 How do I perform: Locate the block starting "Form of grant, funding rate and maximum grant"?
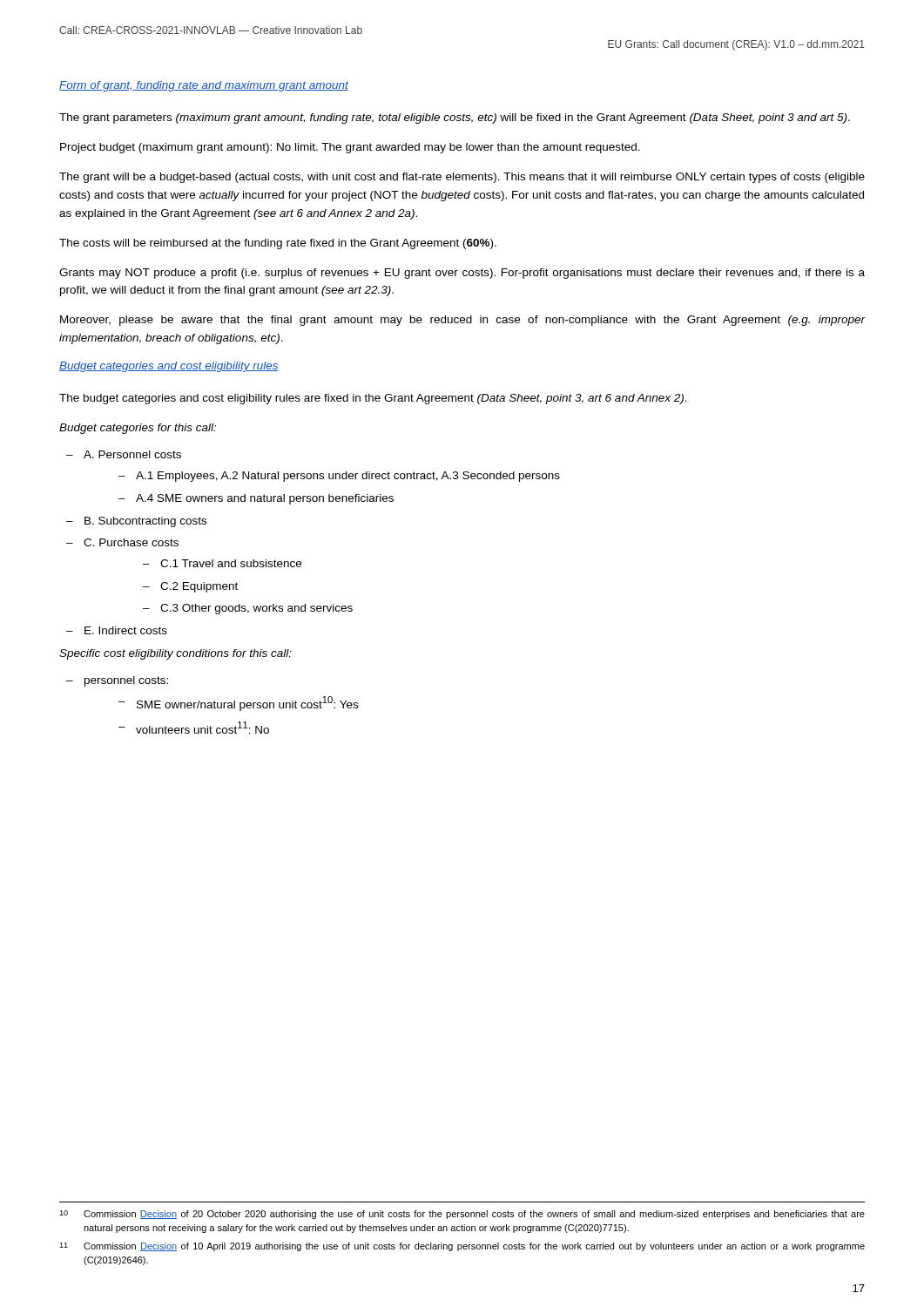[x=204, y=85]
